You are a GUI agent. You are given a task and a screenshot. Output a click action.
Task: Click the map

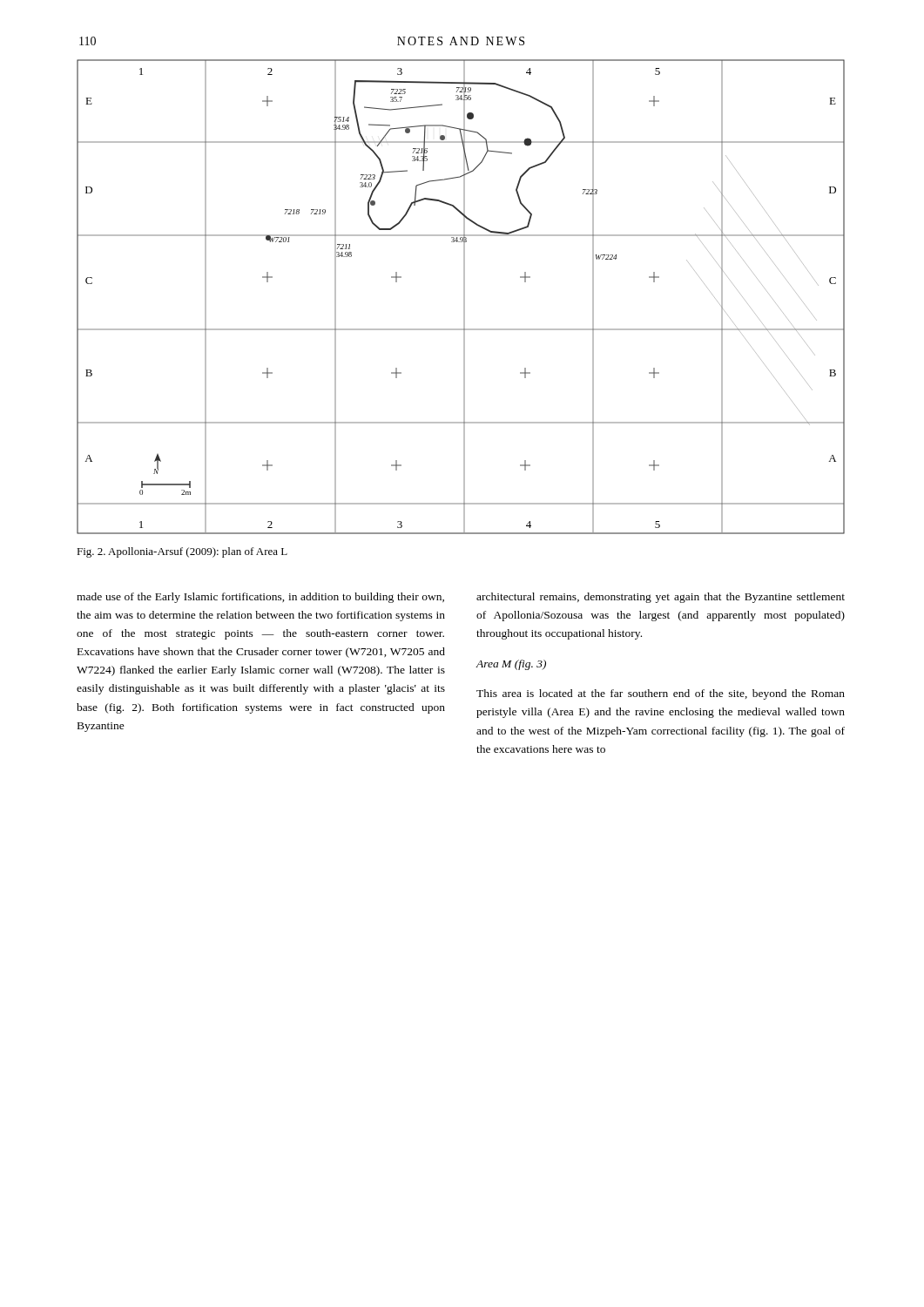click(x=461, y=297)
